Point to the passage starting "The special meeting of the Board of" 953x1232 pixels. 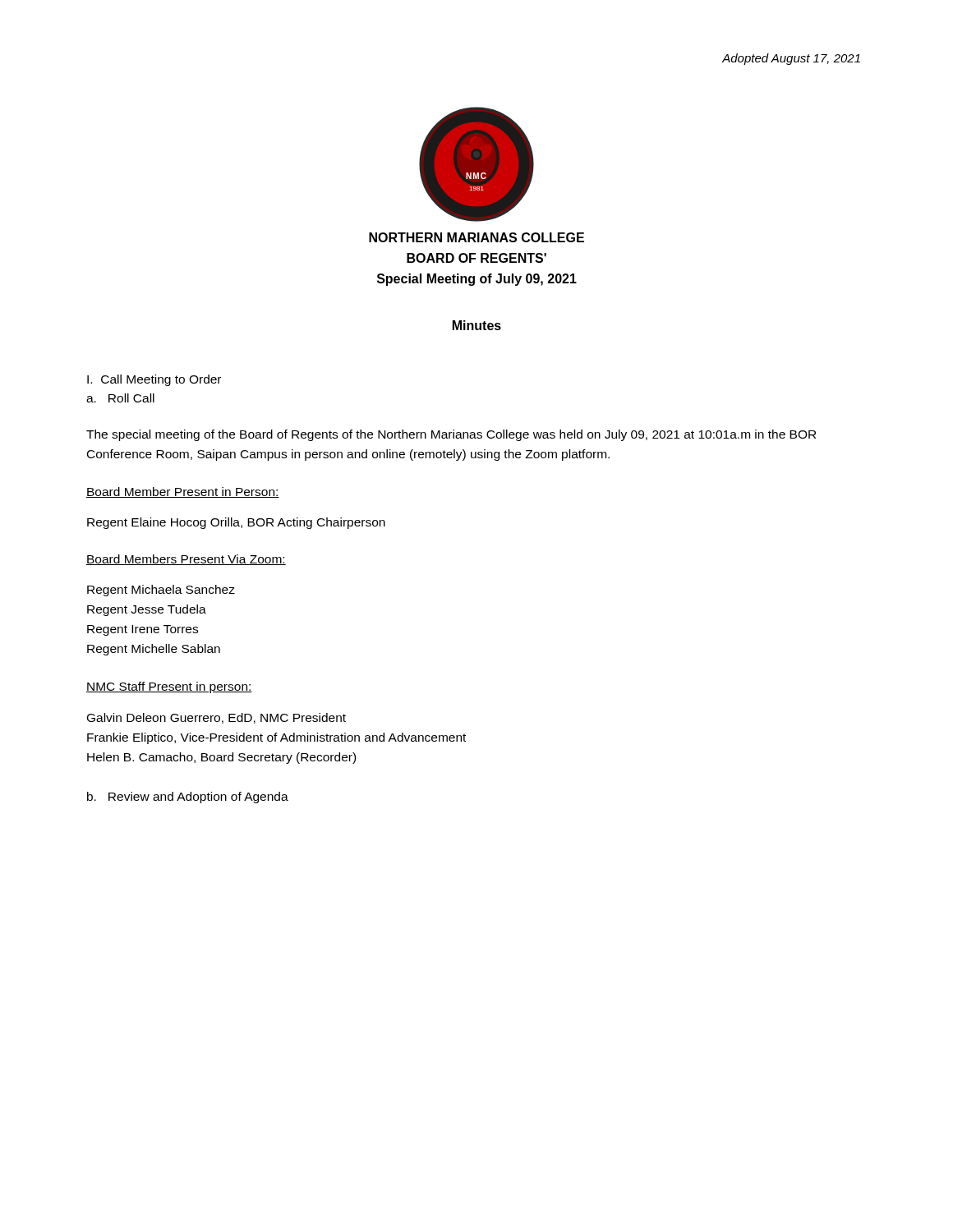point(452,444)
